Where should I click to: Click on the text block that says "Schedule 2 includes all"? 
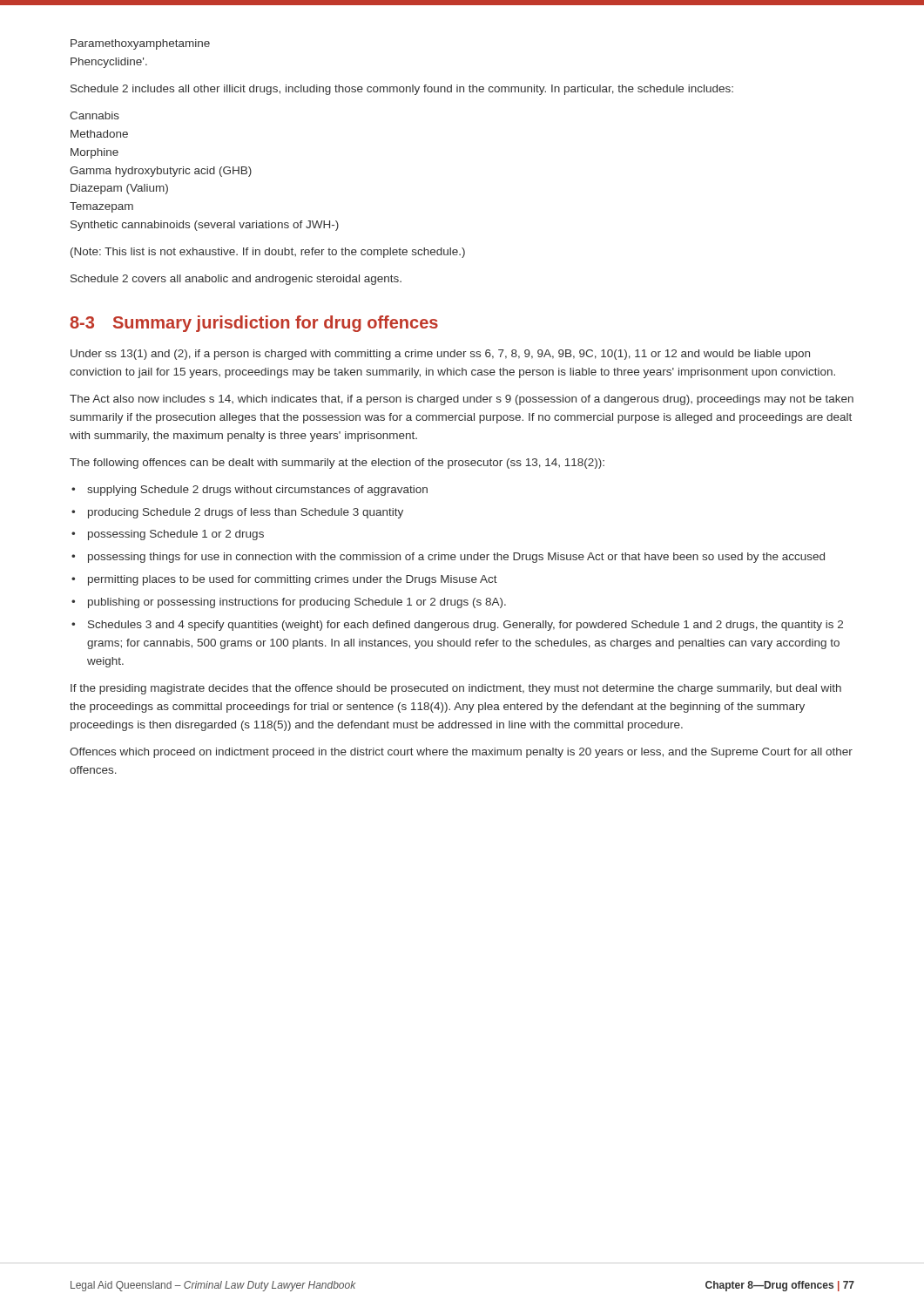pos(402,88)
